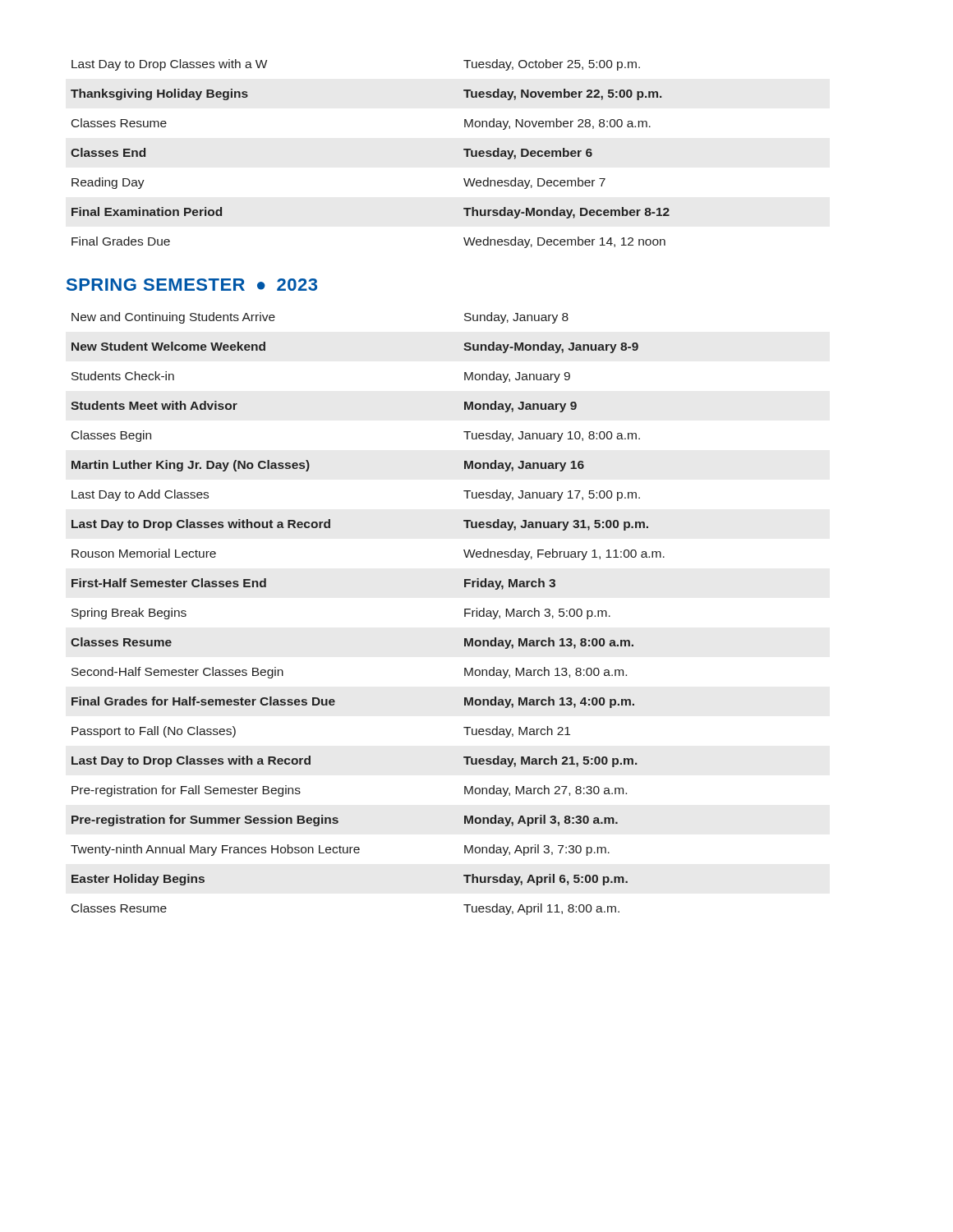Select the region starting "Classes Resume Tuesday, April 11, 8:00"

124,909
